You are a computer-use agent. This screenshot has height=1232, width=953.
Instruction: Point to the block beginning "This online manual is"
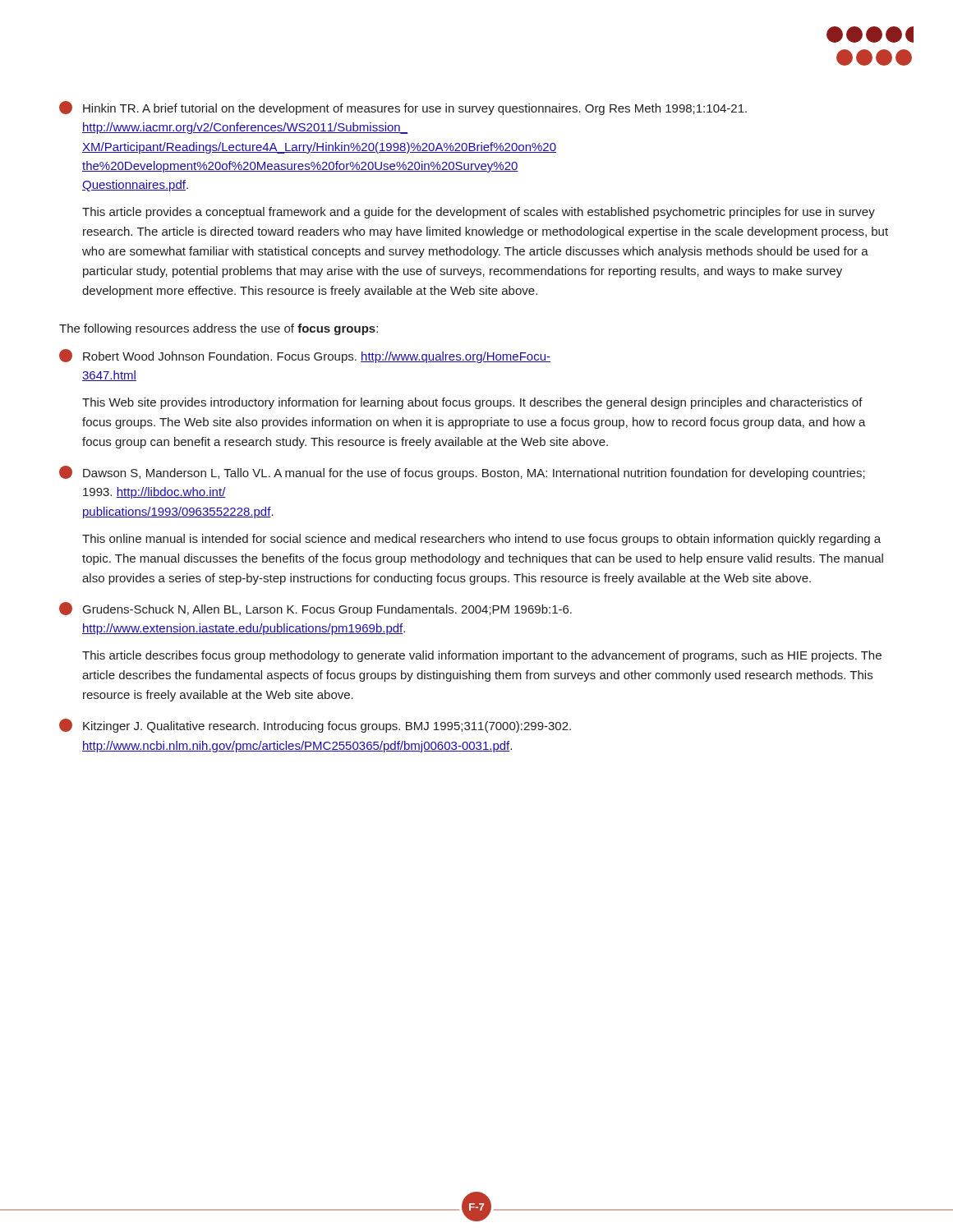483,558
